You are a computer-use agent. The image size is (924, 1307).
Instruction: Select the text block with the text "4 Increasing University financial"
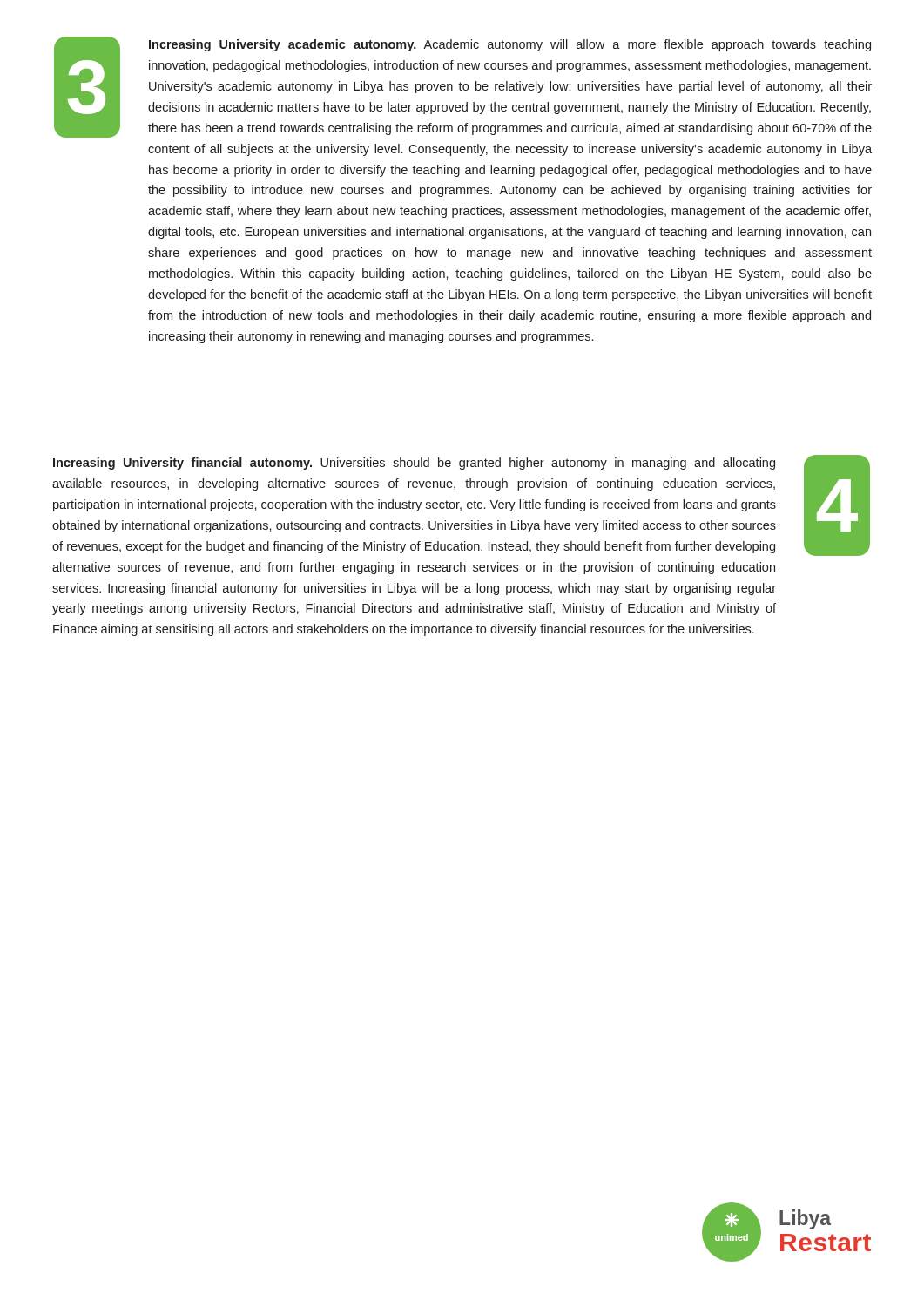point(462,547)
